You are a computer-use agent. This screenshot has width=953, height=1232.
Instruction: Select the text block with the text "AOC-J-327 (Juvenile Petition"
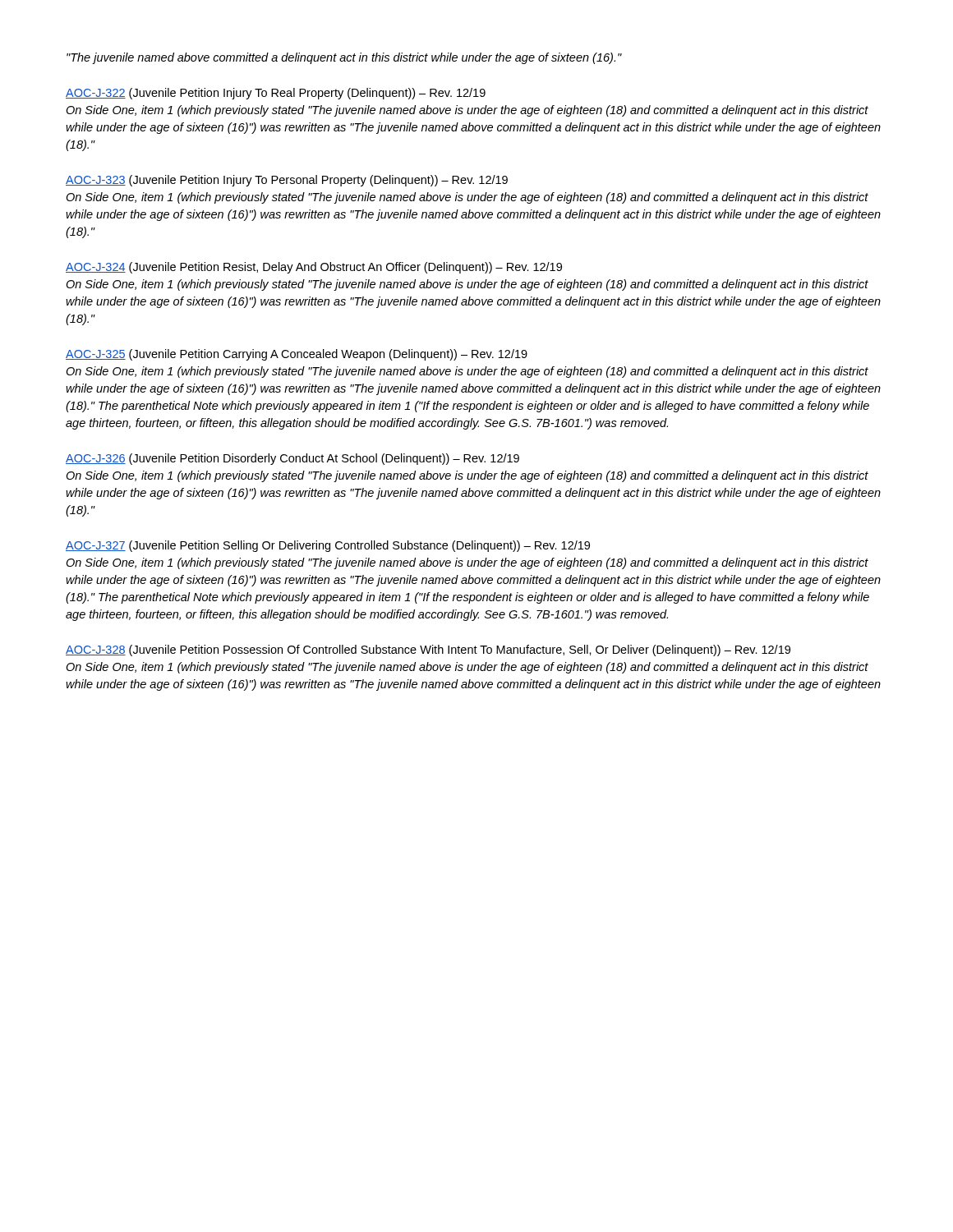[x=476, y=581]
